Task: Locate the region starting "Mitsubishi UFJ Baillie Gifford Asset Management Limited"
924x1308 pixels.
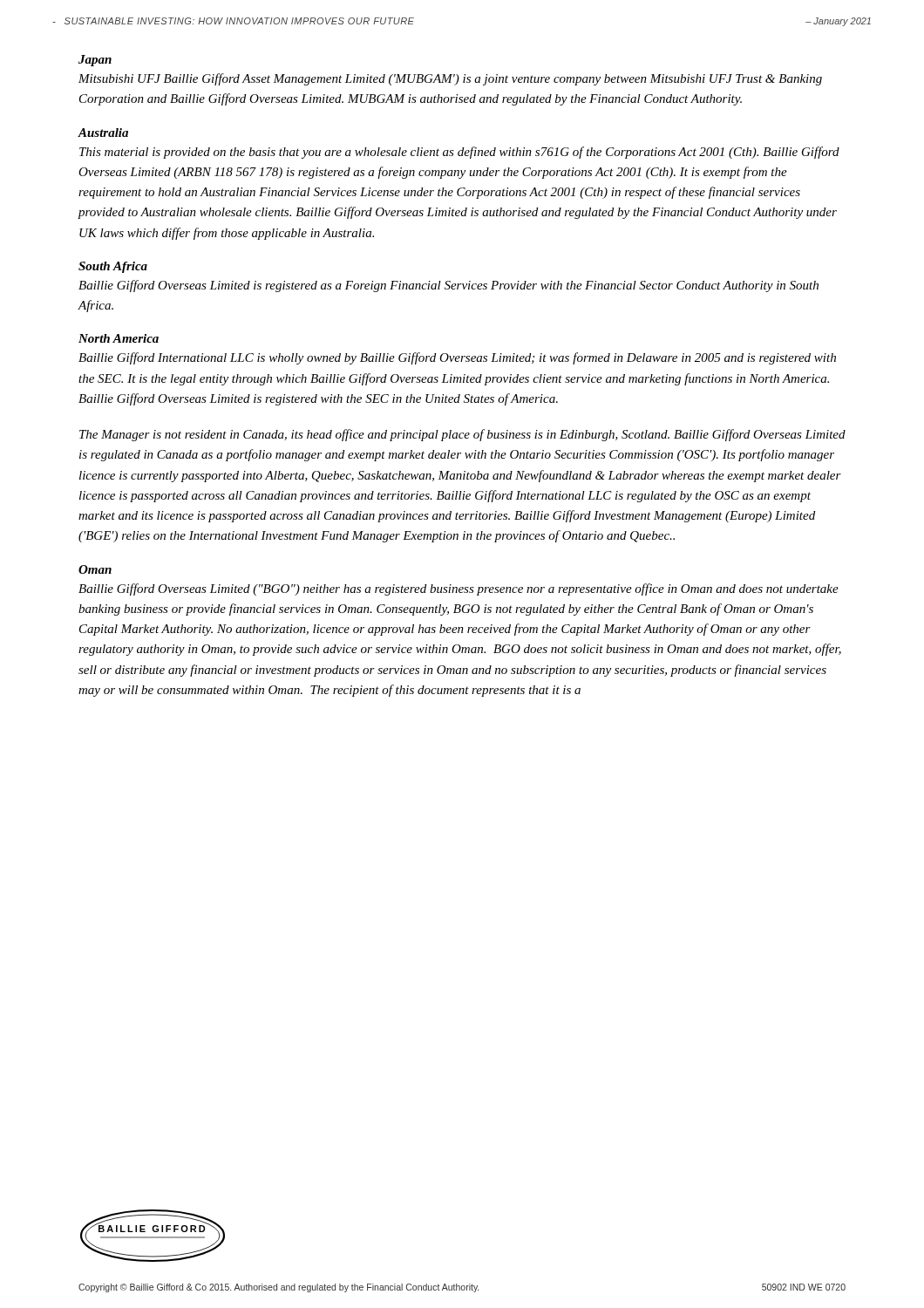Action: click(450, 89)
